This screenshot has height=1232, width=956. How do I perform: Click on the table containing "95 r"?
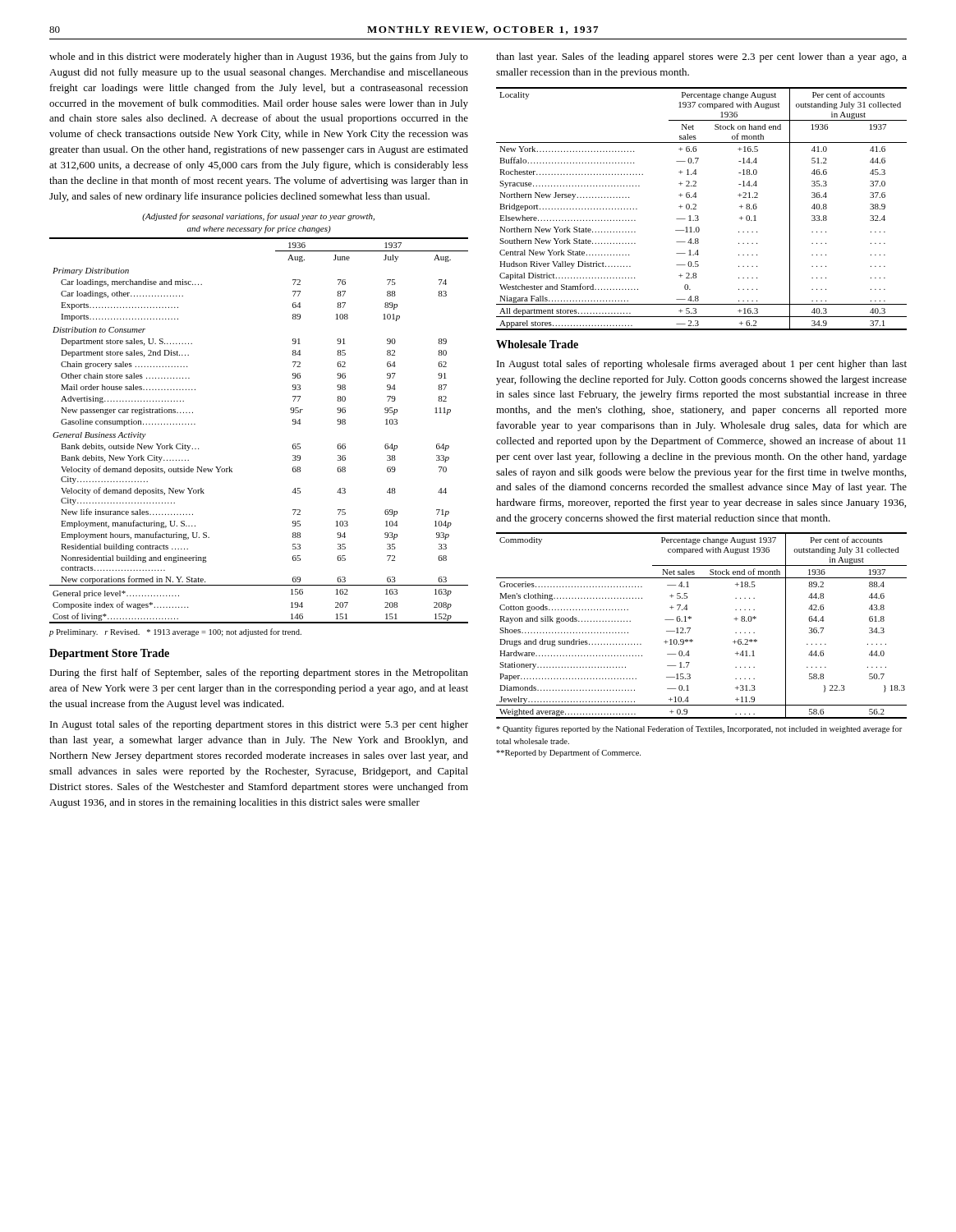point(259,431)
